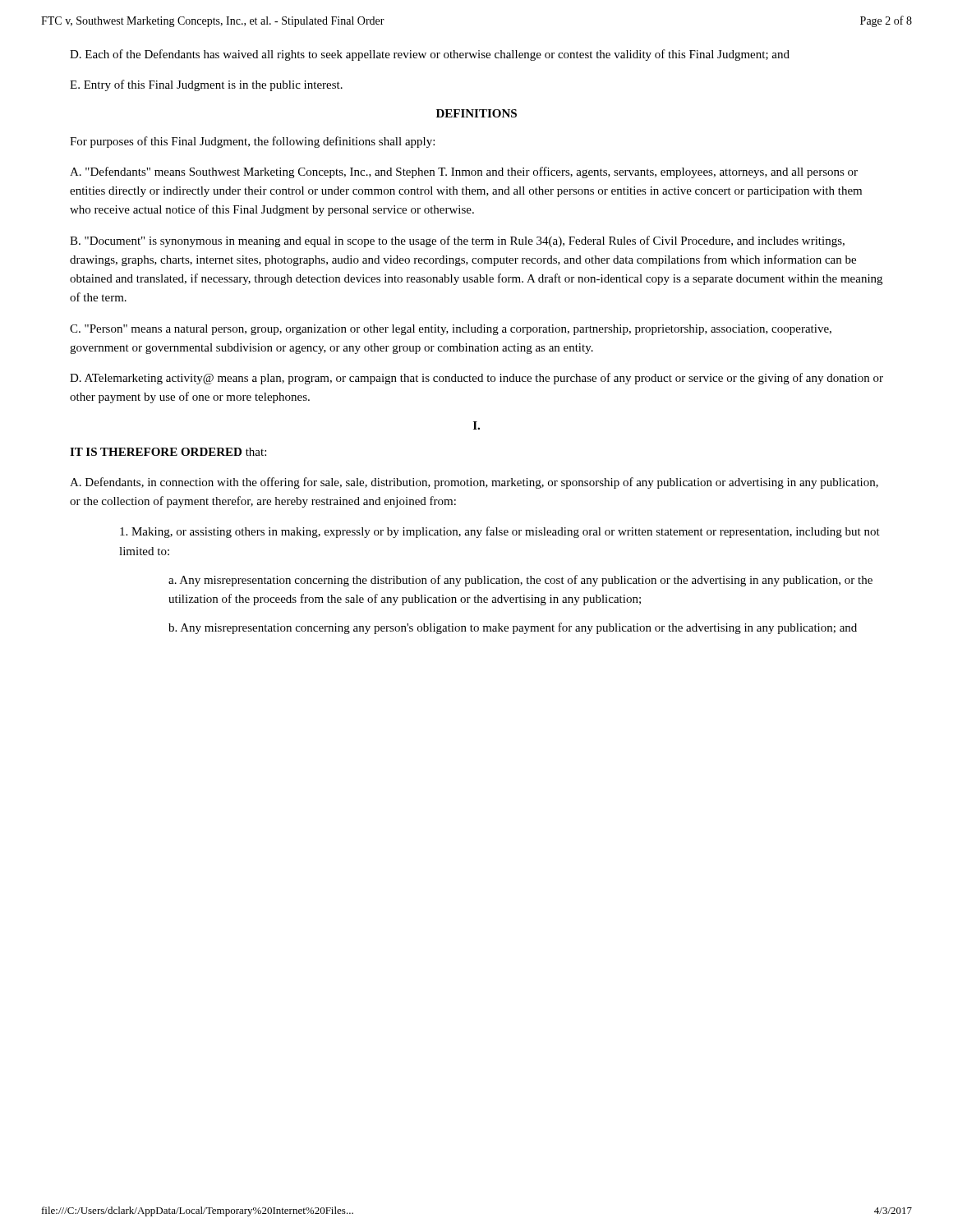Screen dimensions: 1232x953
Task: Click on the passage starting "B. "Document" is synonymous in meaning and"
Action: pyautogui.click(x=476, y=269)
